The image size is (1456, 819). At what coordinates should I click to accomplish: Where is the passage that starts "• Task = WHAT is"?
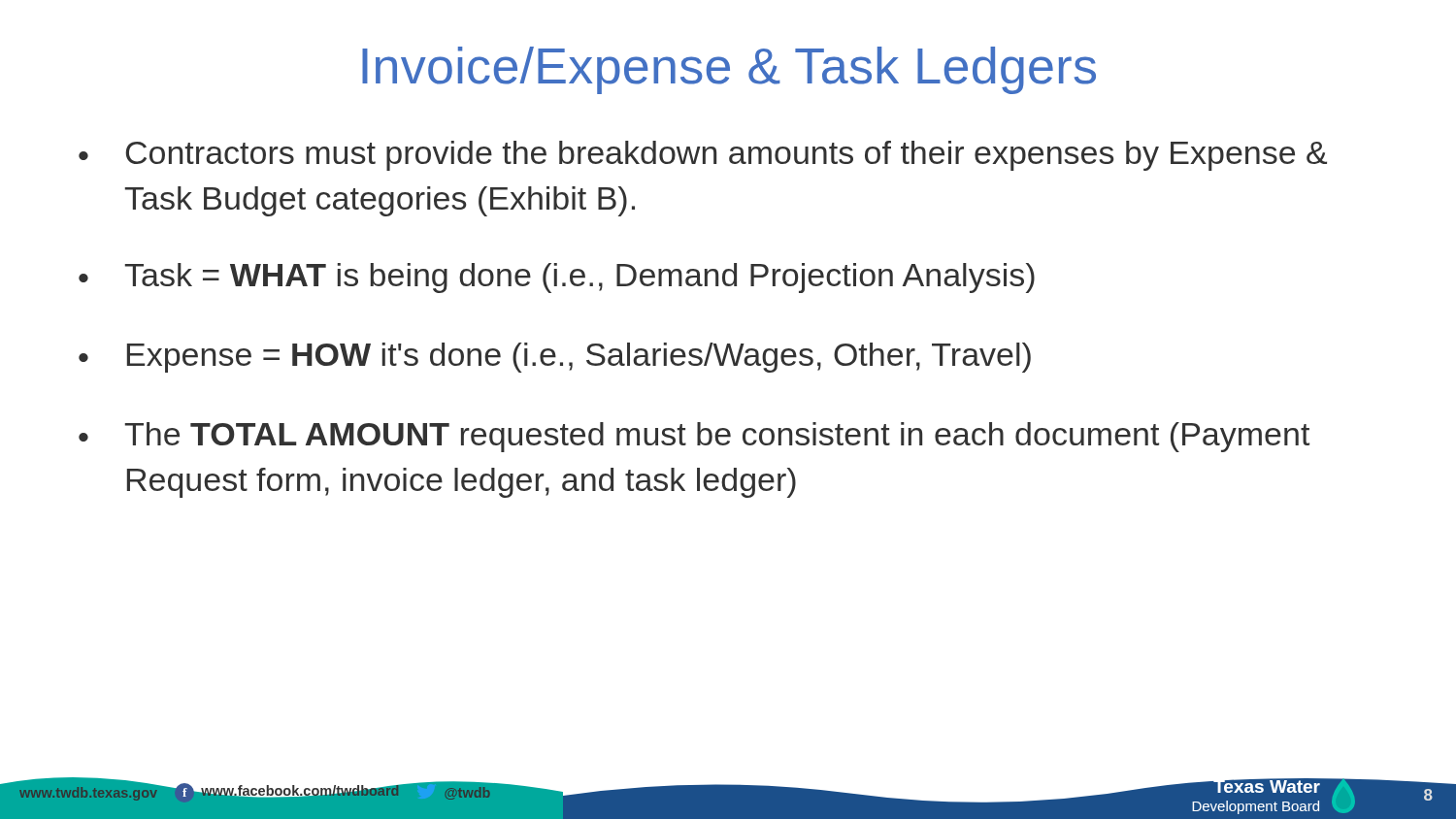(557, 276)
